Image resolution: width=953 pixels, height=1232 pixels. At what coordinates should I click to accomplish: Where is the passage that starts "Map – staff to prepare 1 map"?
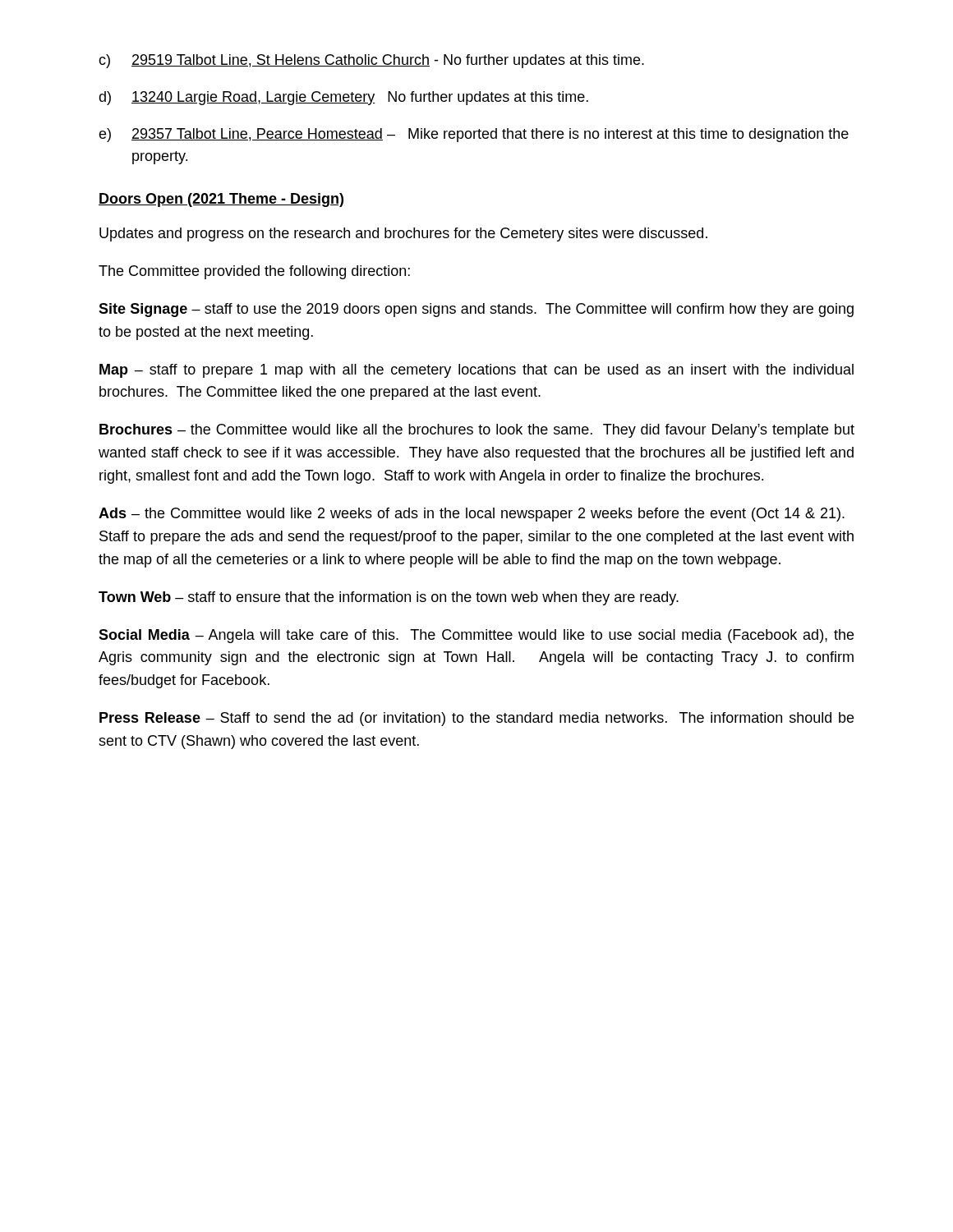[476, 381]
